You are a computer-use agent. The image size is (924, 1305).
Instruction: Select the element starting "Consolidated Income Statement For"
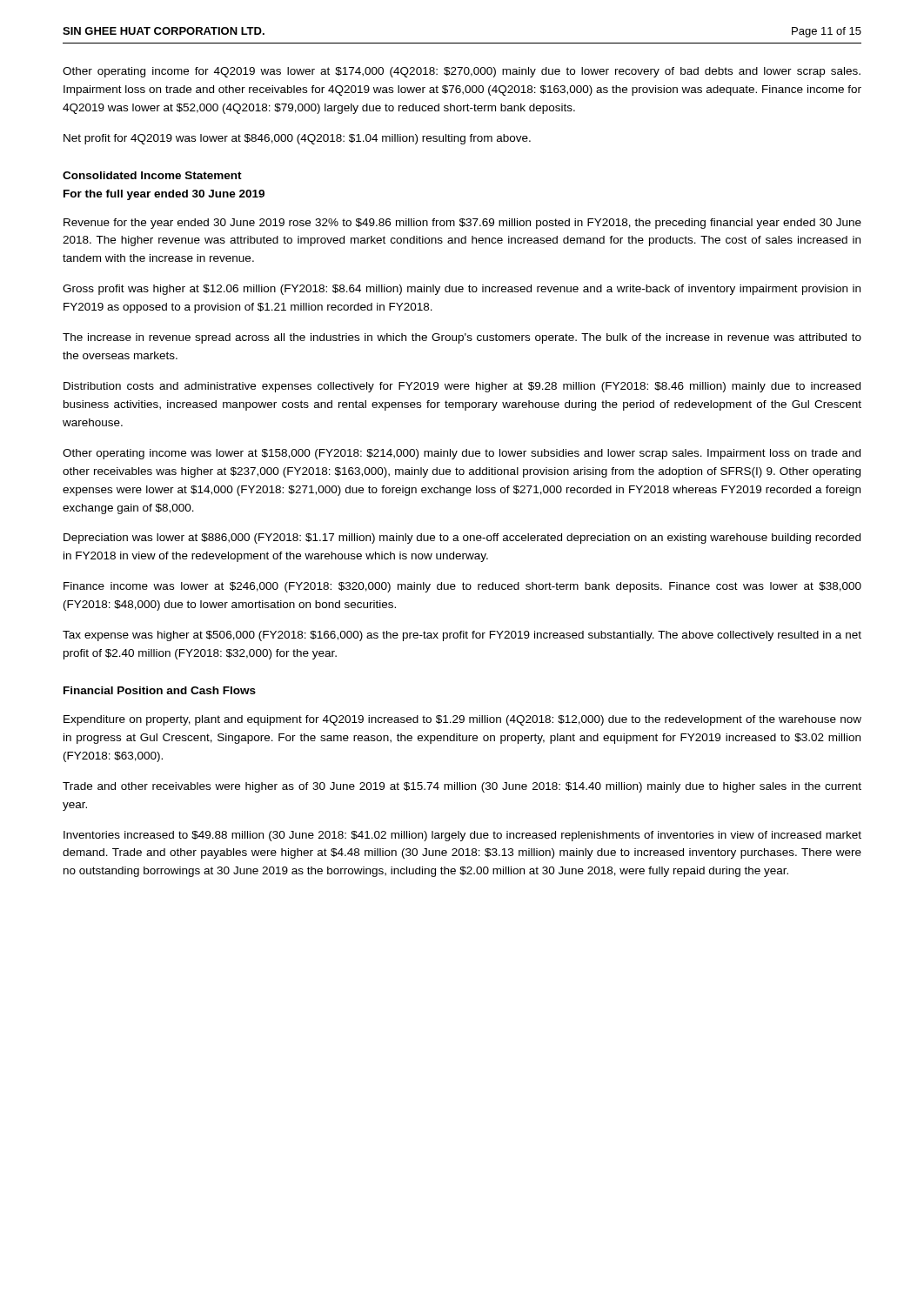tap(152, 175)
